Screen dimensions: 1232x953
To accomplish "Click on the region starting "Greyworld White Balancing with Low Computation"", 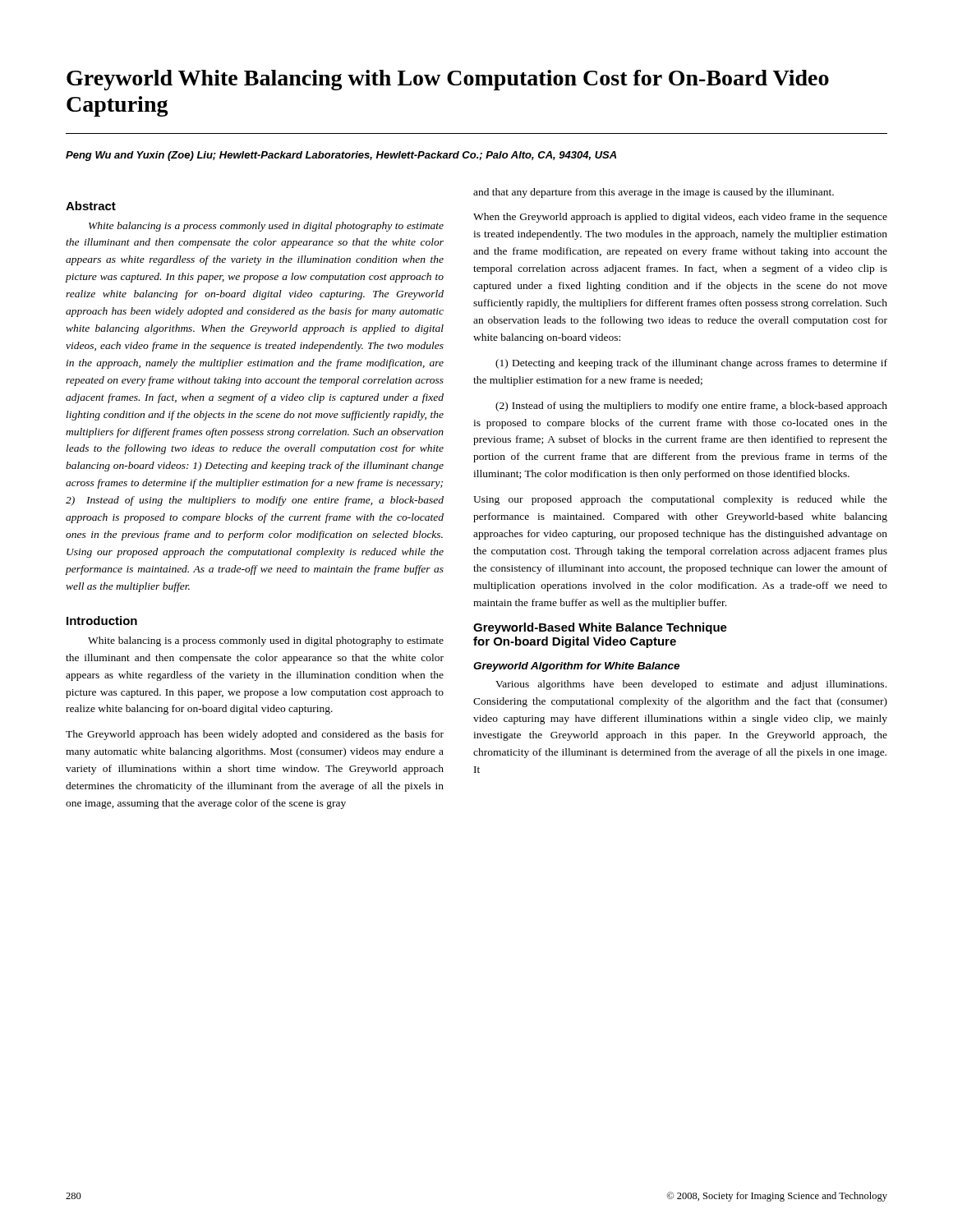I will [476, 91].
